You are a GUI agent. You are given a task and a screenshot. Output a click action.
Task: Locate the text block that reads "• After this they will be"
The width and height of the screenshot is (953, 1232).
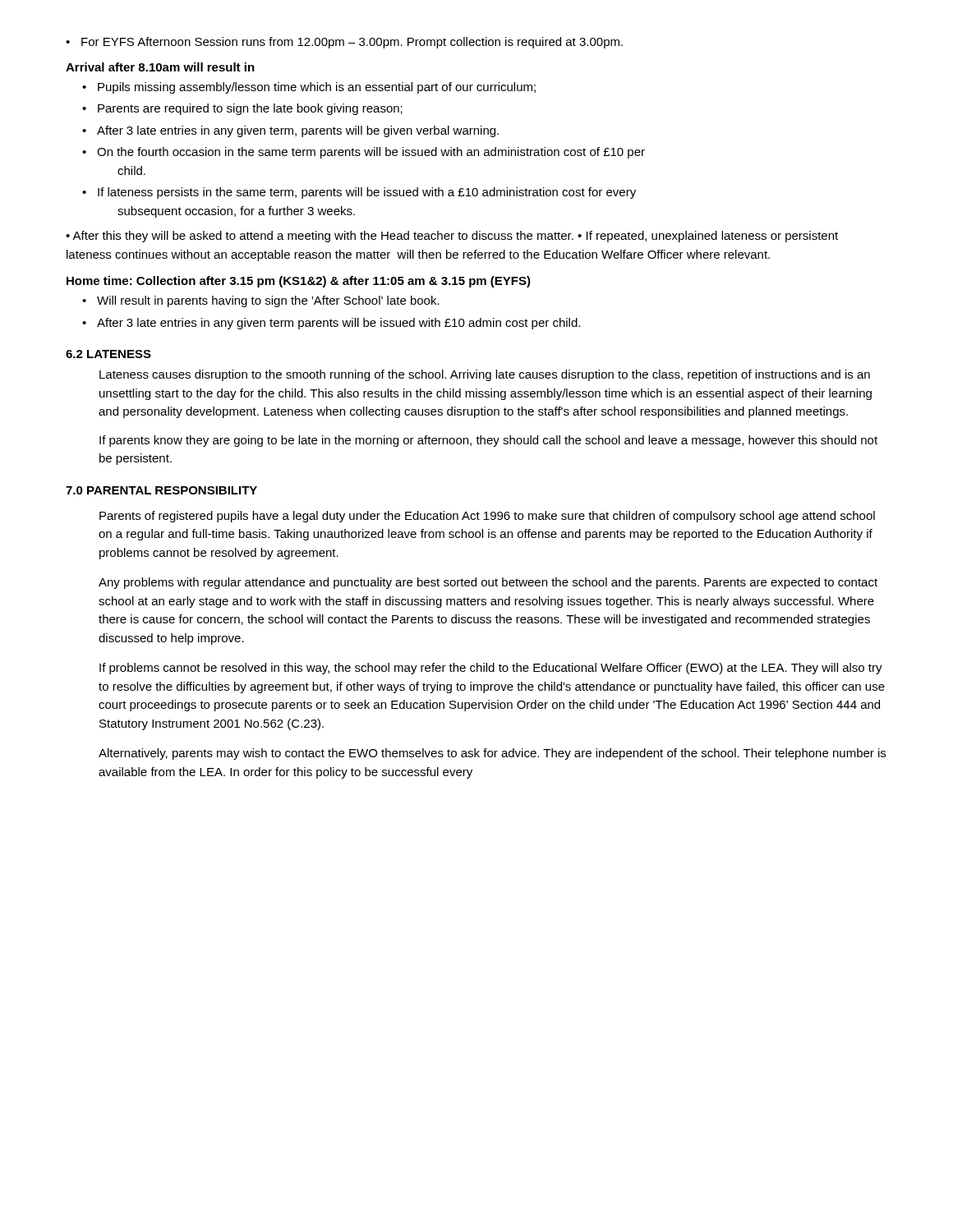pos(452,245)
